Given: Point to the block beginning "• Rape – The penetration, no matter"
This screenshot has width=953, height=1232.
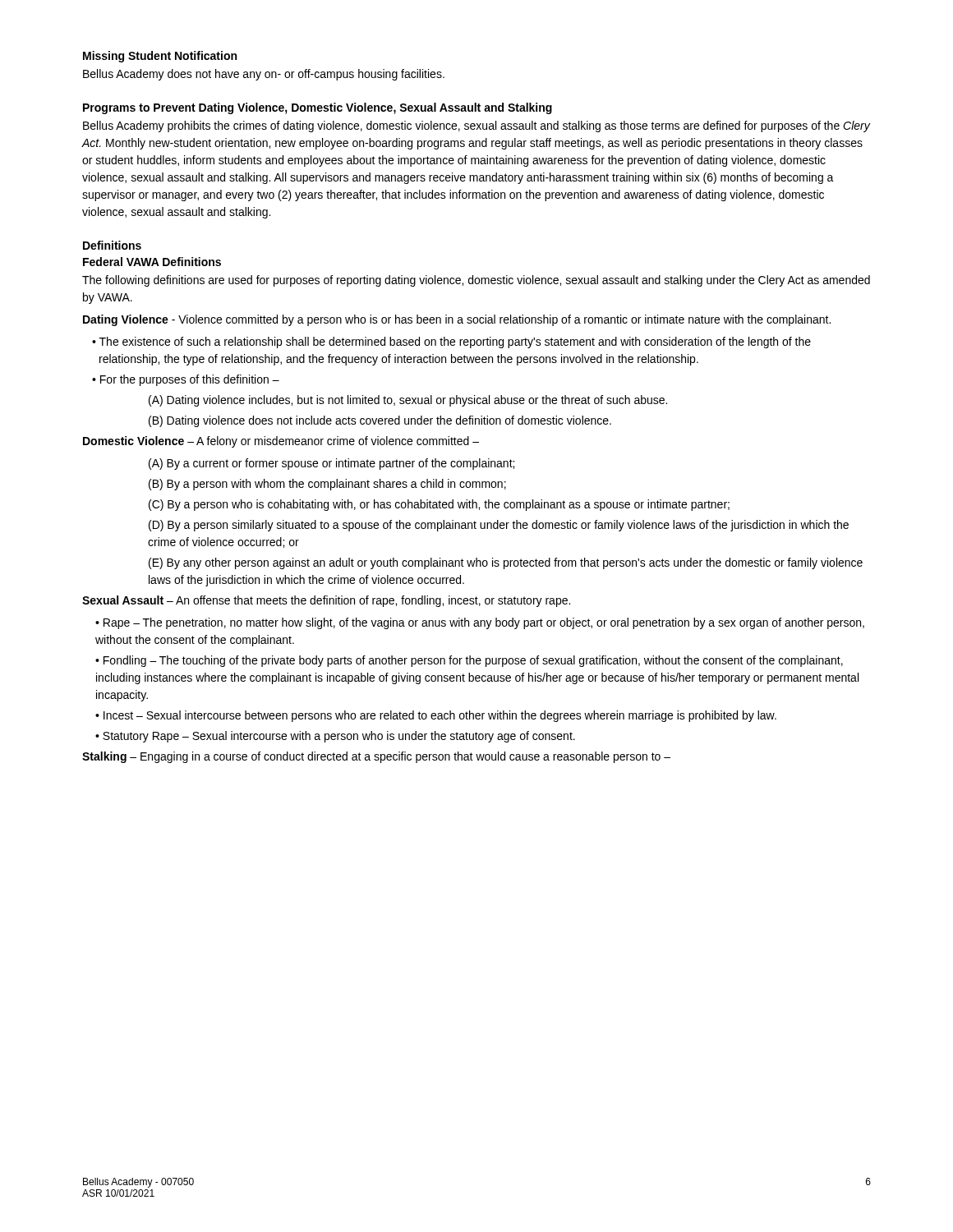Looking at the screenshot, I should (x=480, y=631).
